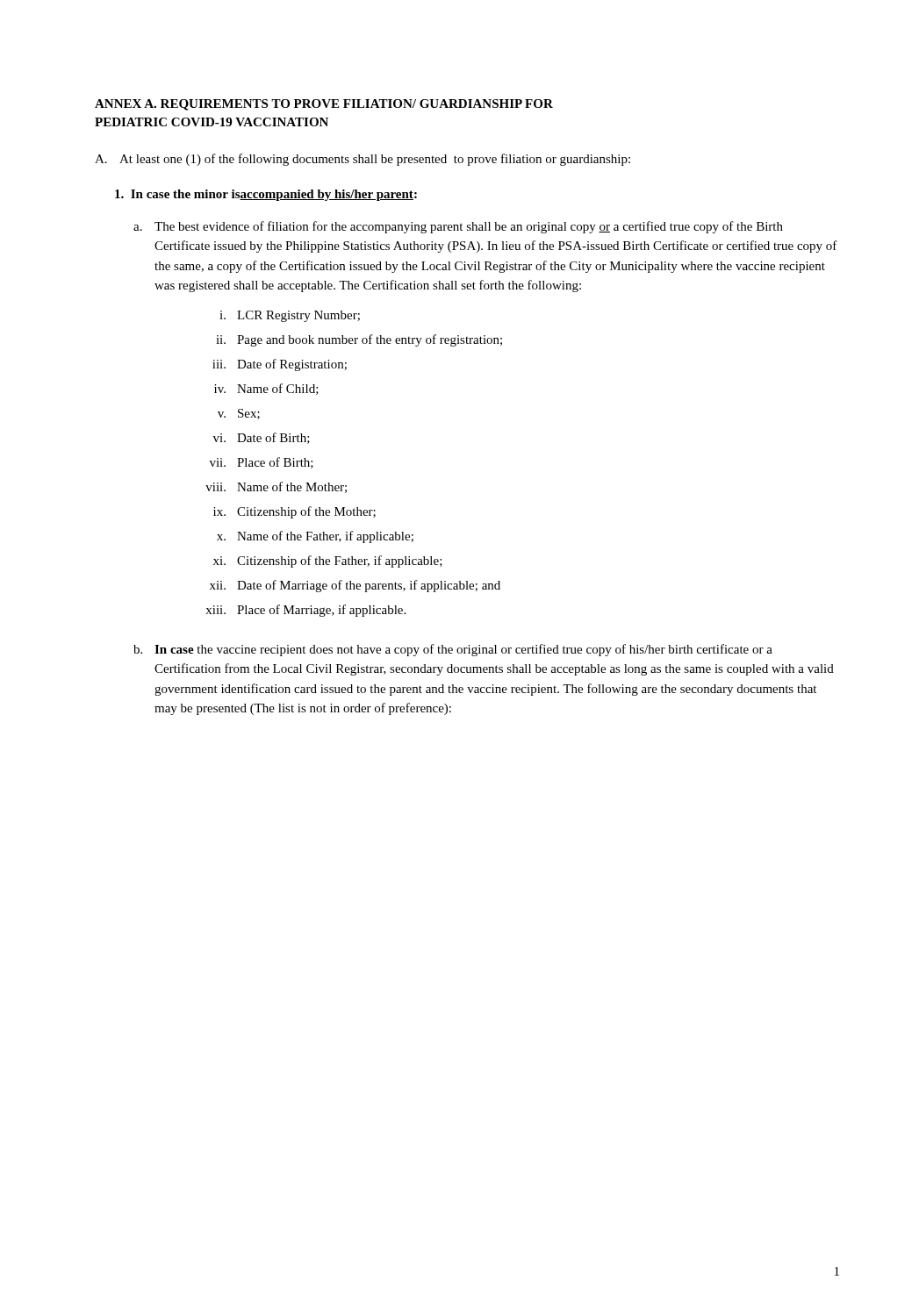Screen dimensions: 1316x919
Task: Point to the passage starting "v. Sex;"
Action: [223, 413]
